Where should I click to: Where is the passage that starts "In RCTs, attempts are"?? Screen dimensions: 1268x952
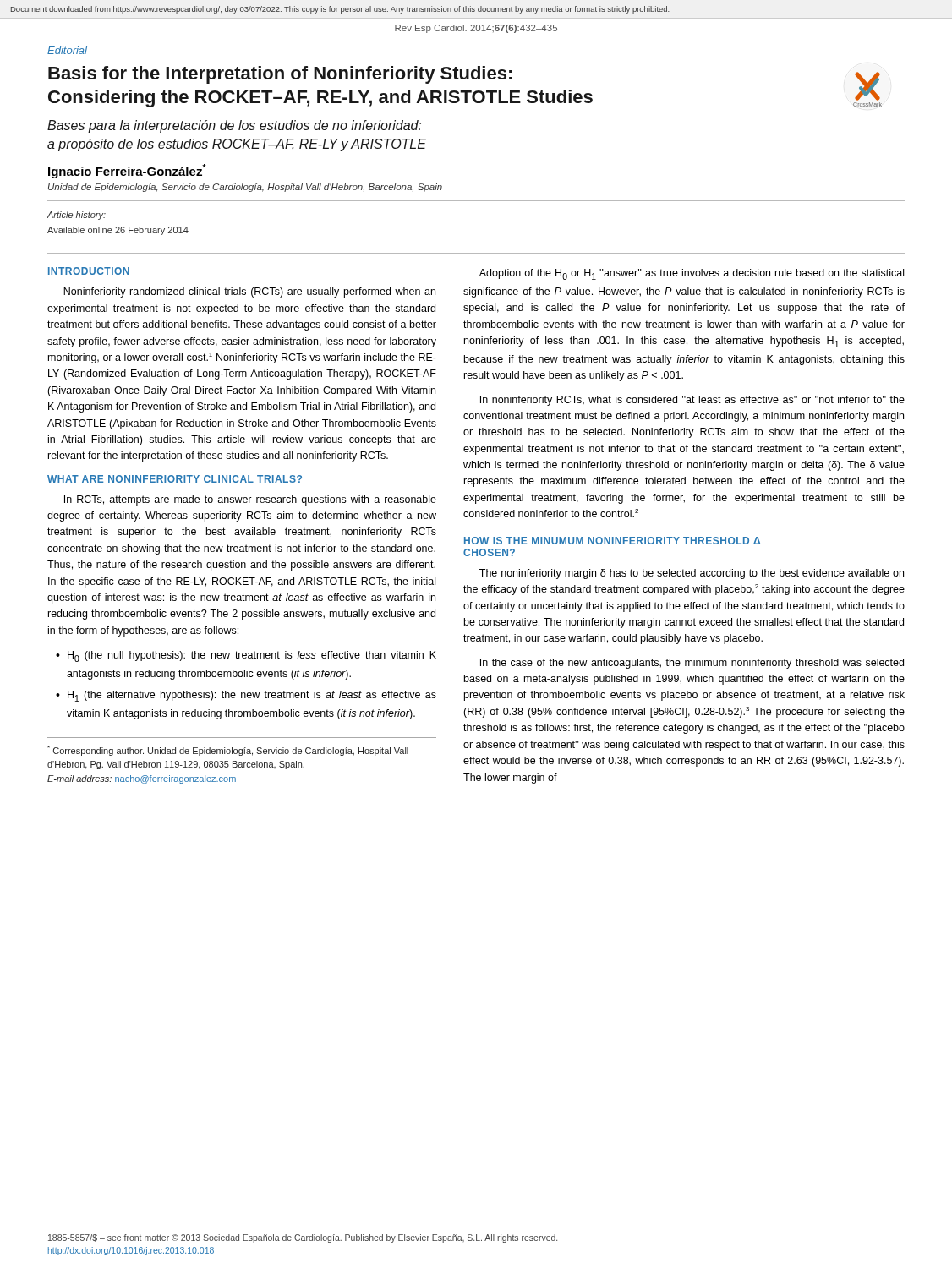[242, 565]
